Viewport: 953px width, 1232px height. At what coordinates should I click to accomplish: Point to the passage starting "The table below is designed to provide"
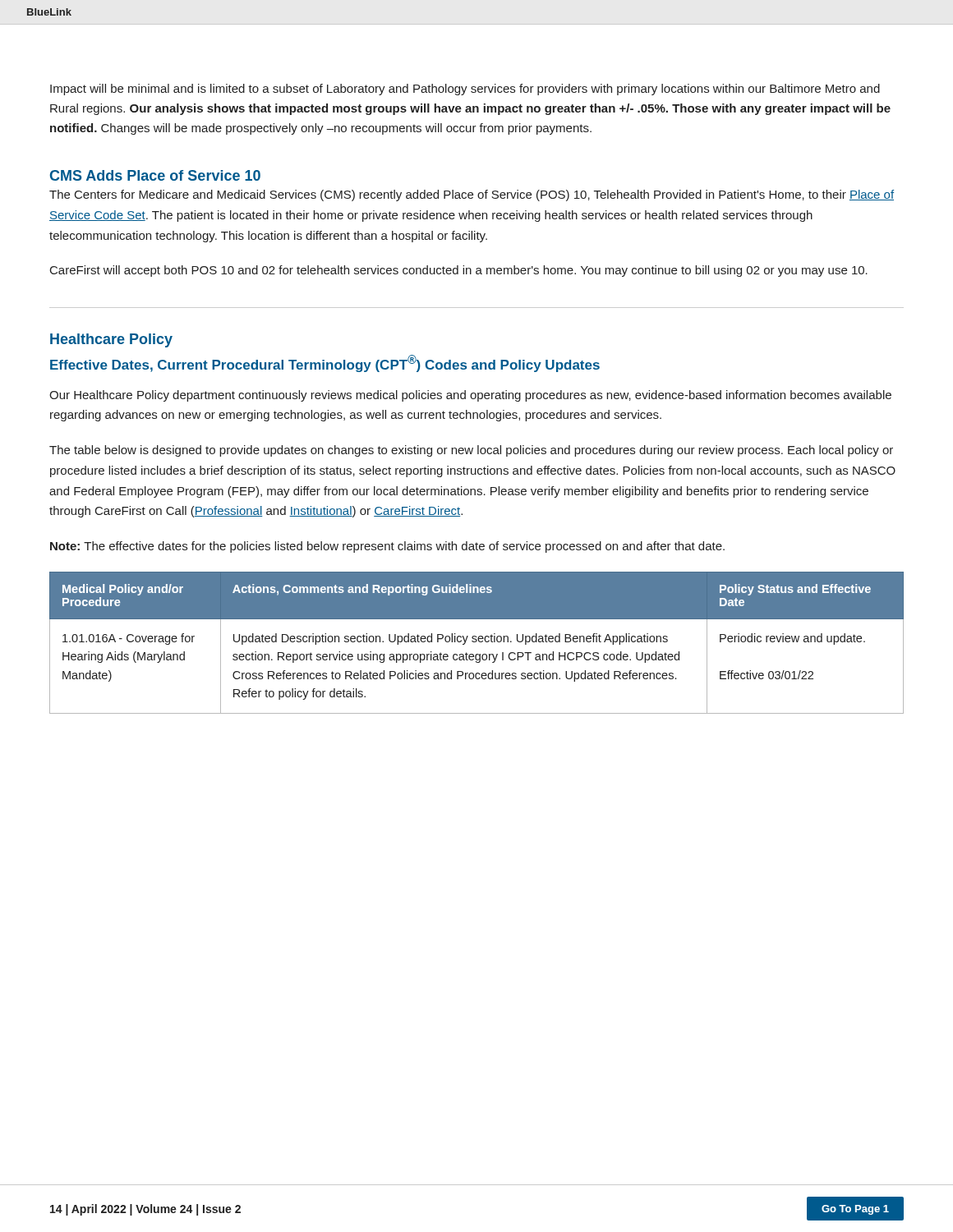[472, 480]
